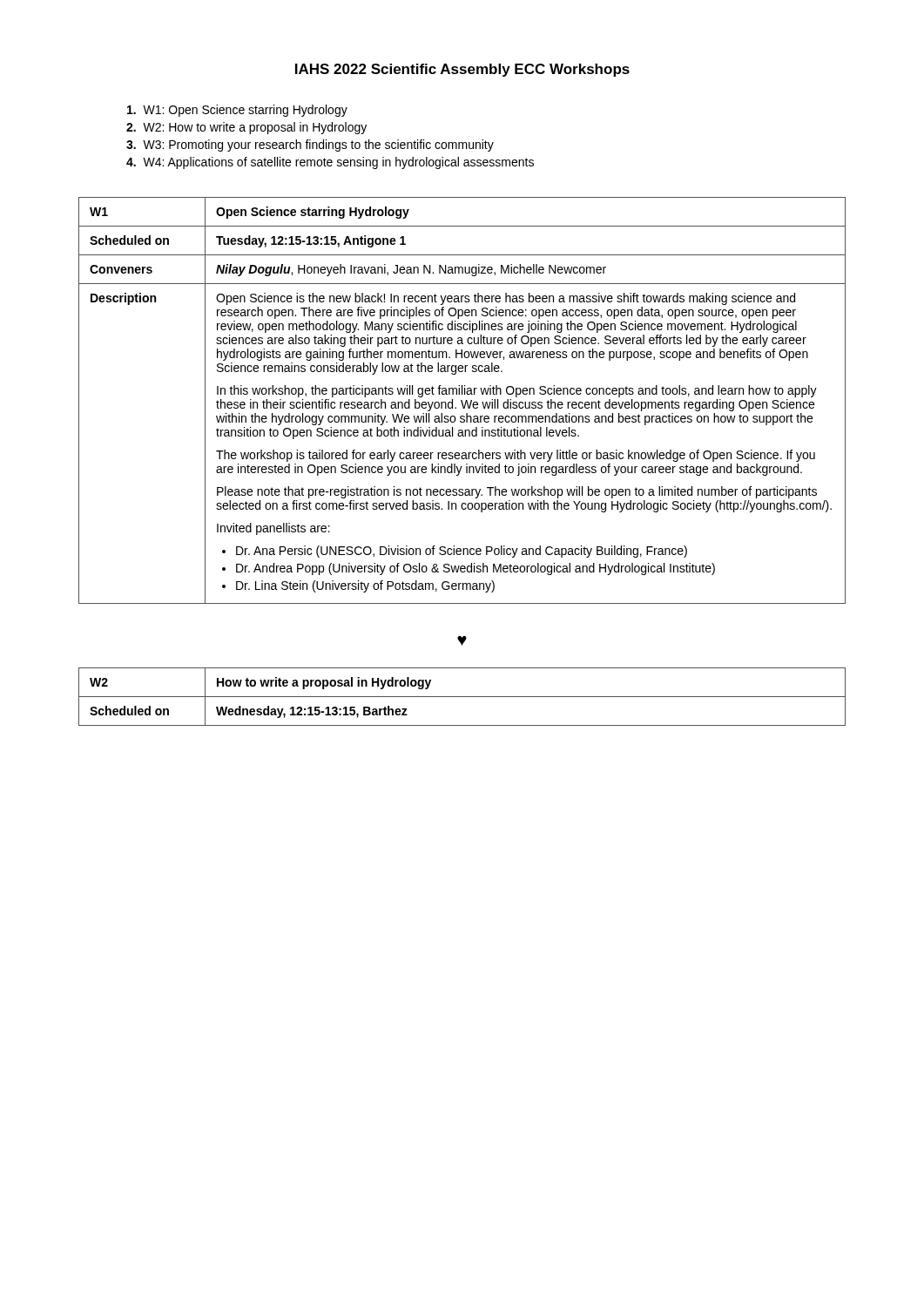Point to the text block starting "IAHS 2022 Scientific"
This screenshot has width=924, height=1307.
[x=462, y=69]
